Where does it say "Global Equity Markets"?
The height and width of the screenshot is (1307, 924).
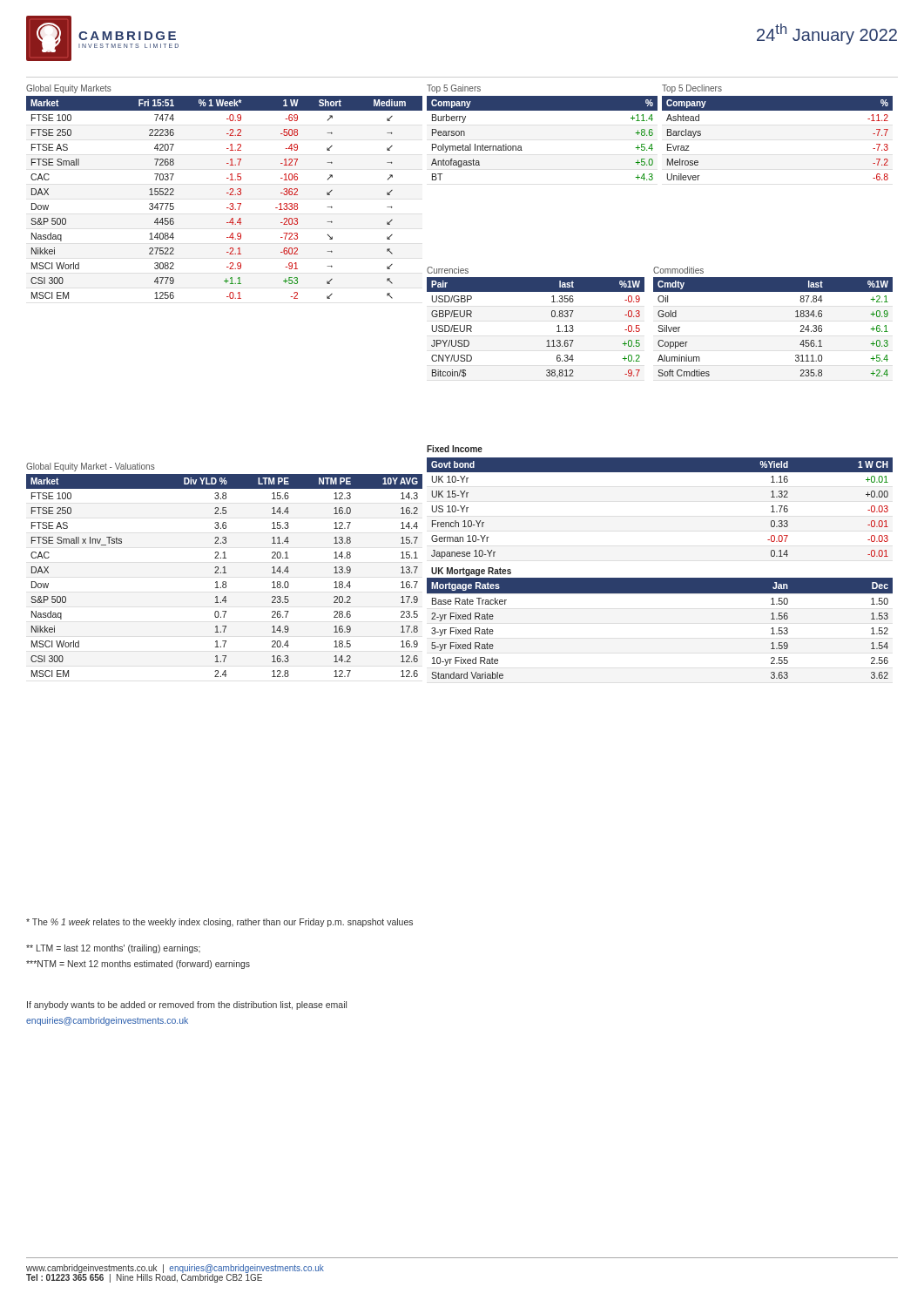[x=69, y=88]
